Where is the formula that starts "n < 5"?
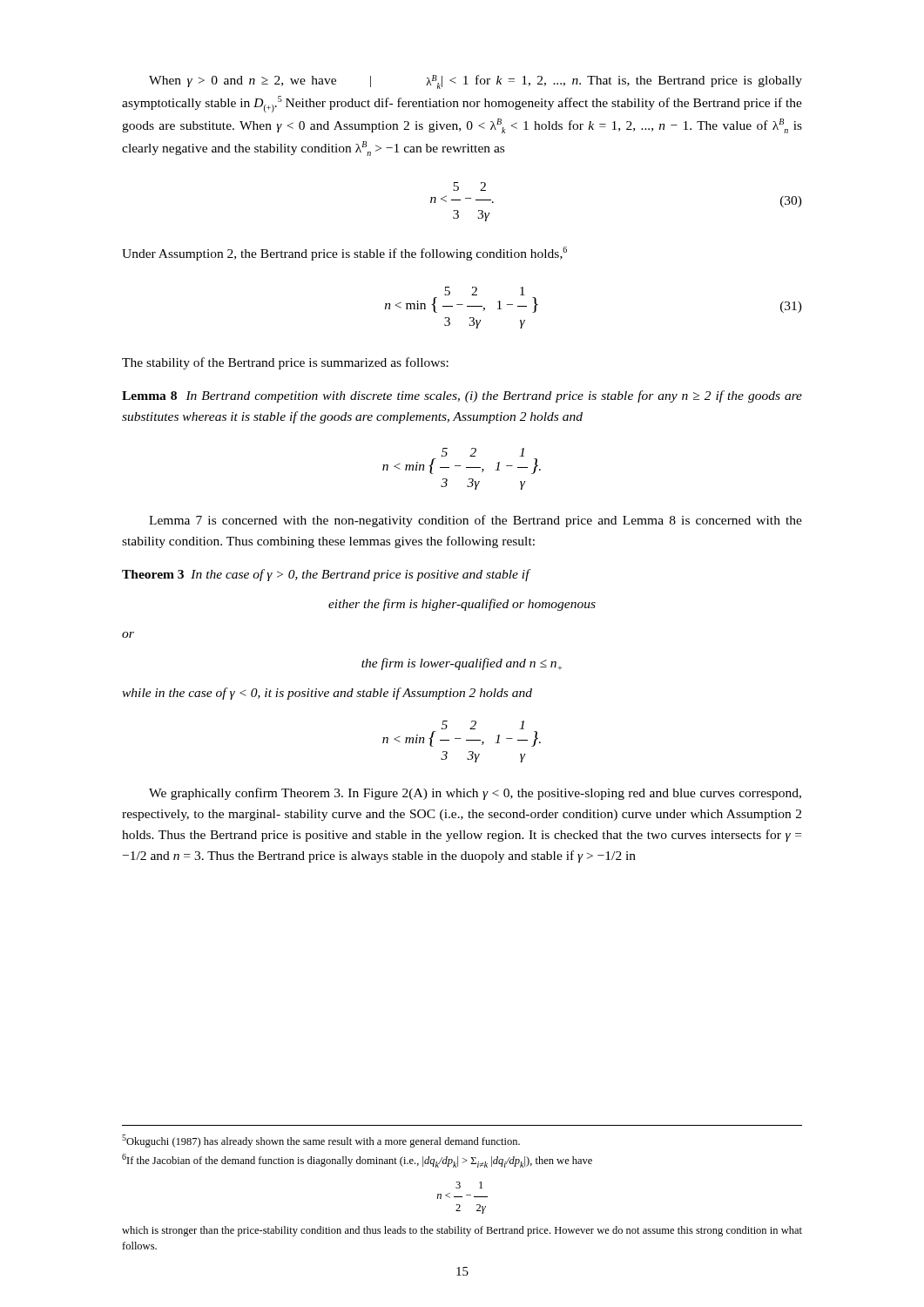 click(x=456, y=186)
